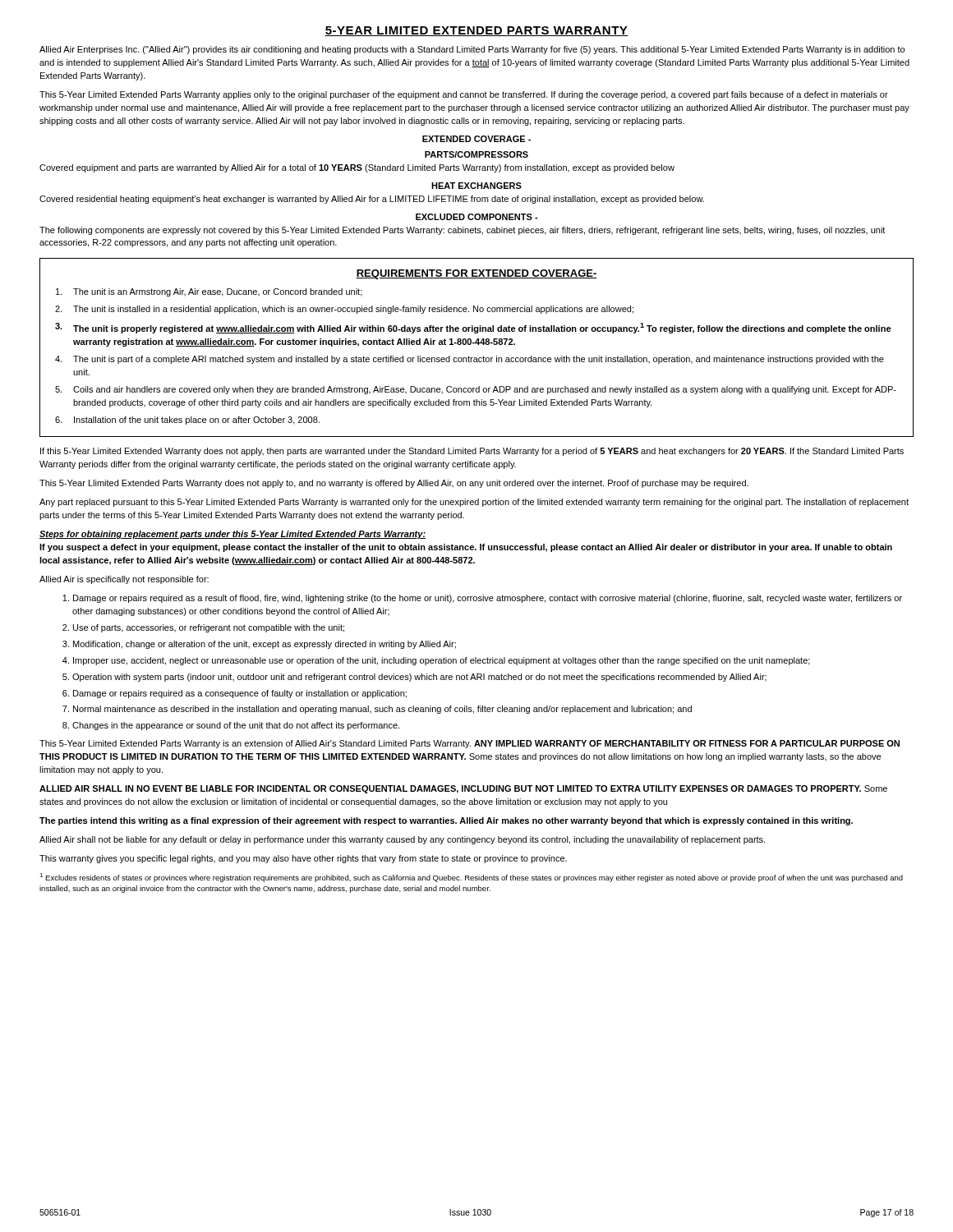Viewport: 953px width, 1232px height.
Task: Click the passage that begins "Allied Air shall not"
Action: (x=476, y=840)
